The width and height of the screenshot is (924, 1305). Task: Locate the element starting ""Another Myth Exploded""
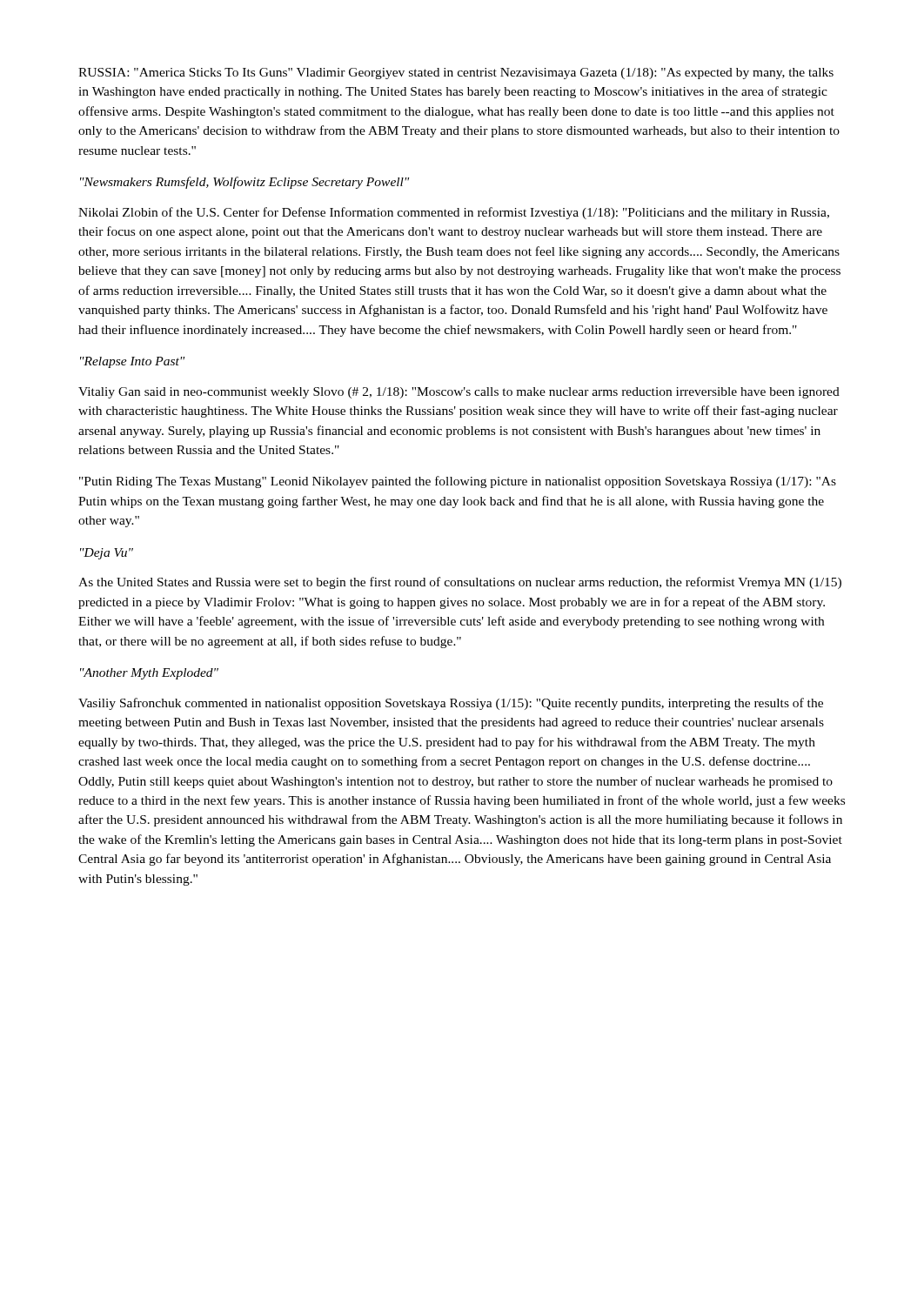click(148, 672)
